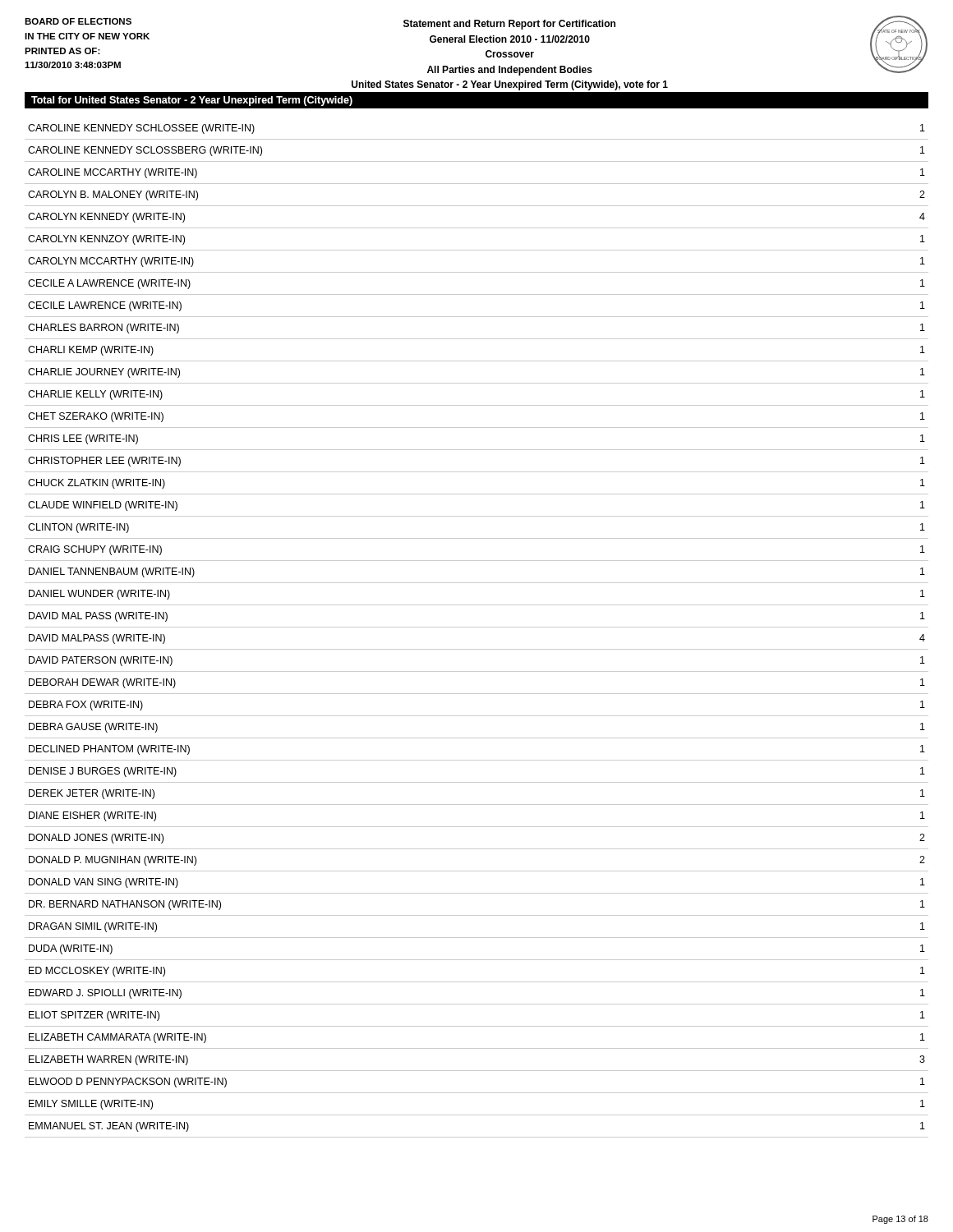Locate the text "DUDA (WRITE-IN) 1"

(x=476, y=949)
